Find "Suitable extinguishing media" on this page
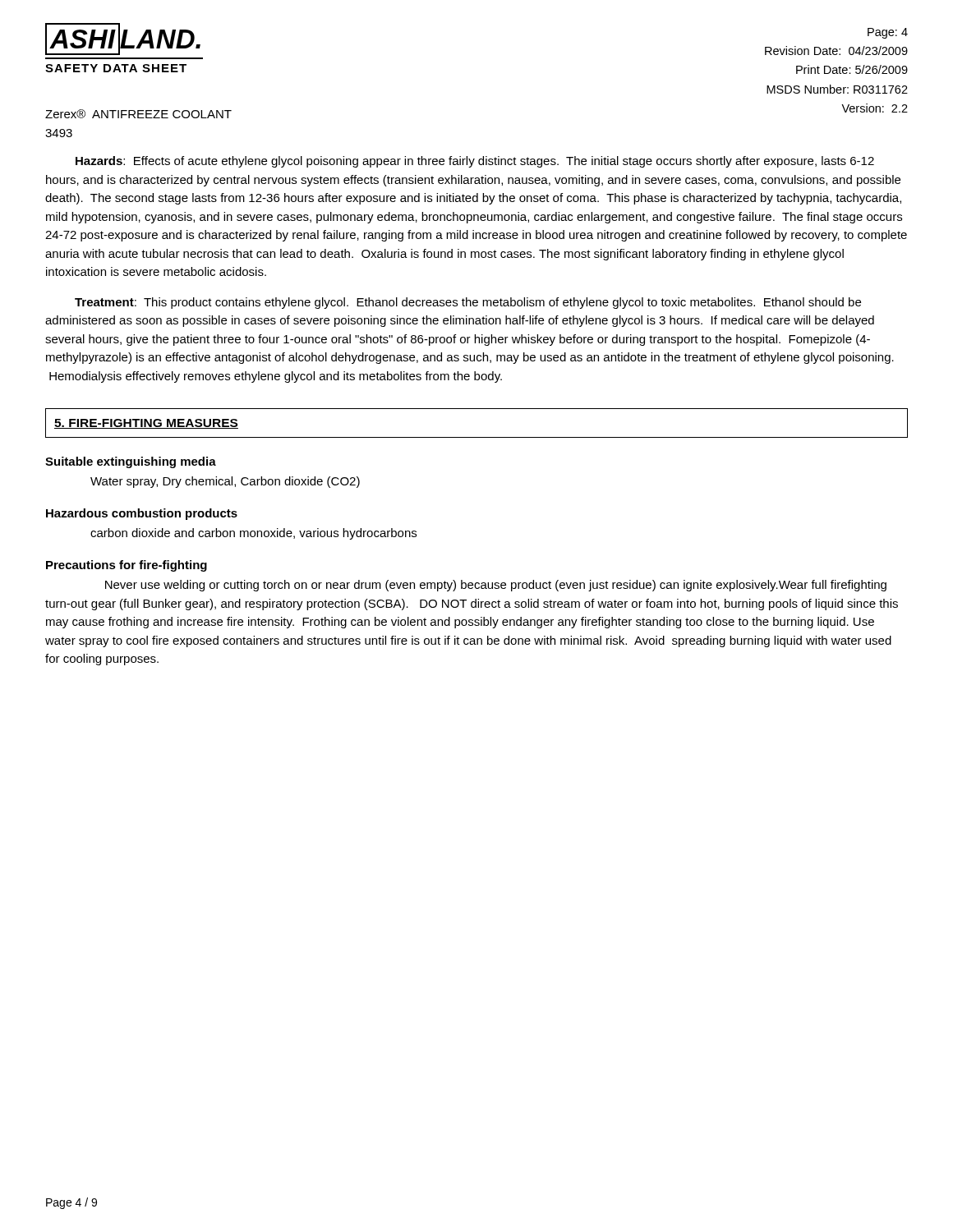Image resolution: width=953 pixels, height=1232 pixels. pos(130,461)
